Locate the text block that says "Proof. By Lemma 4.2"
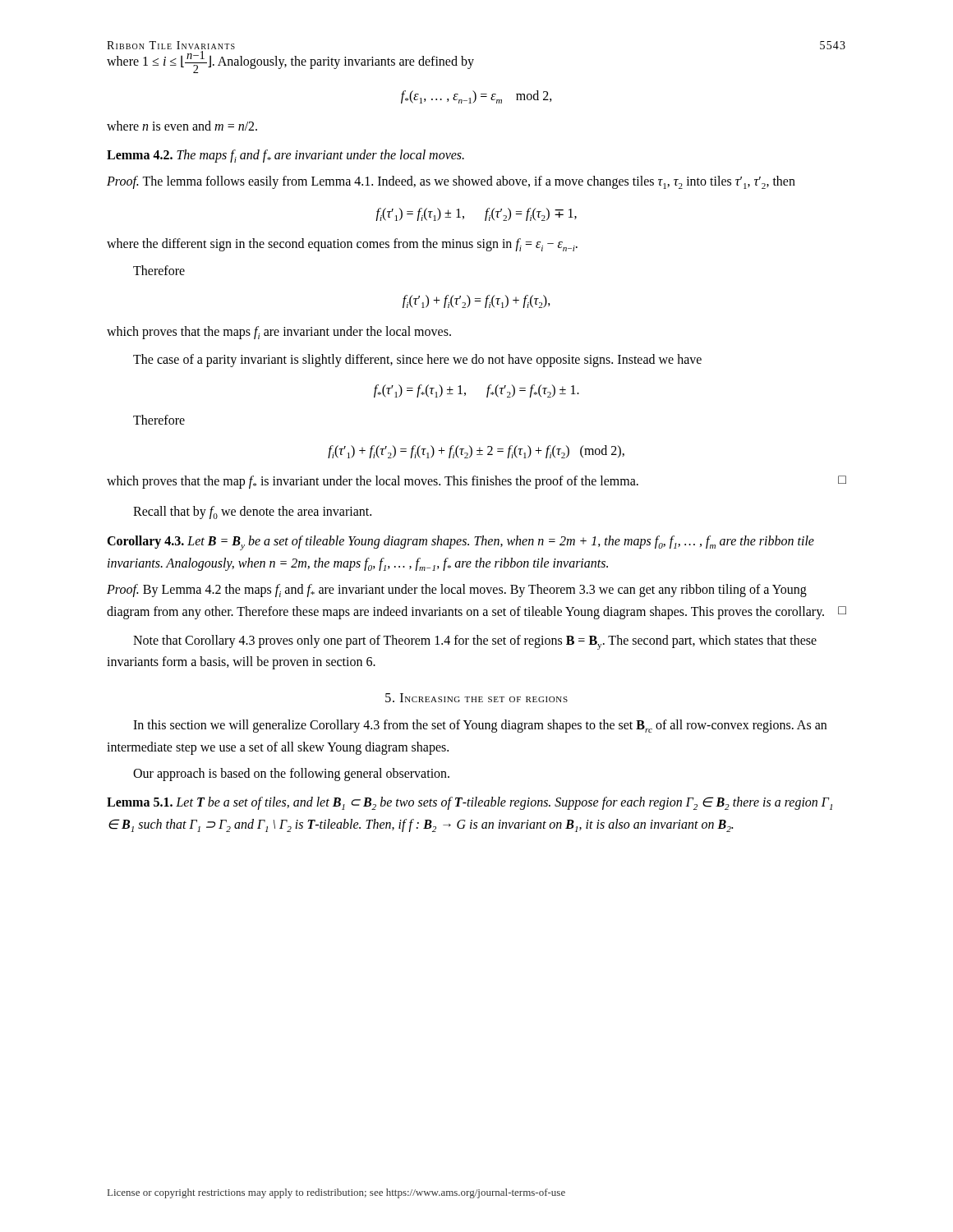The height and width of the screenshot is (1232, 953). tap(476, 602)
